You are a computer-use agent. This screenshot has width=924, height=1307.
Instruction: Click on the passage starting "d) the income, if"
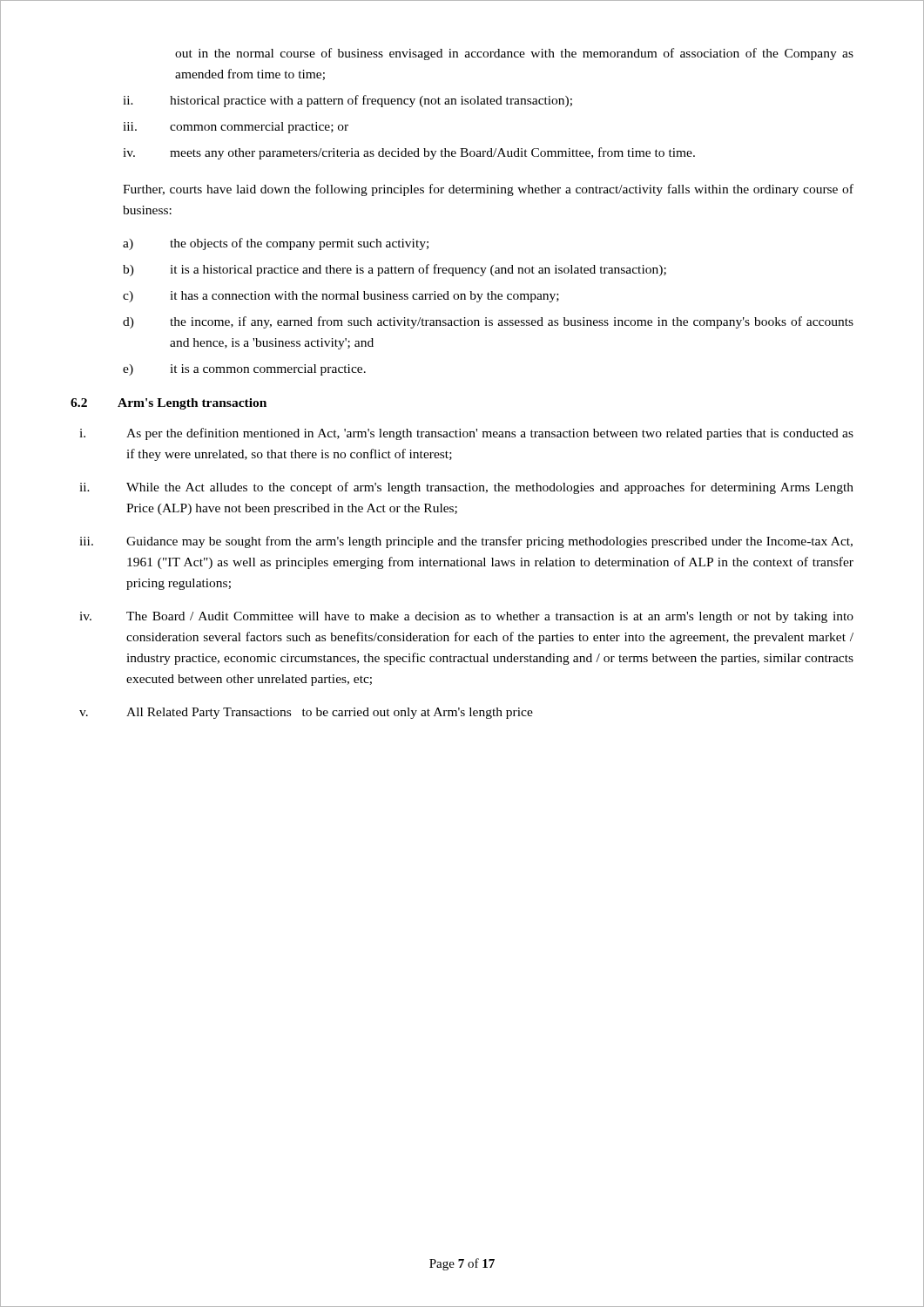(x=488, y=332)
